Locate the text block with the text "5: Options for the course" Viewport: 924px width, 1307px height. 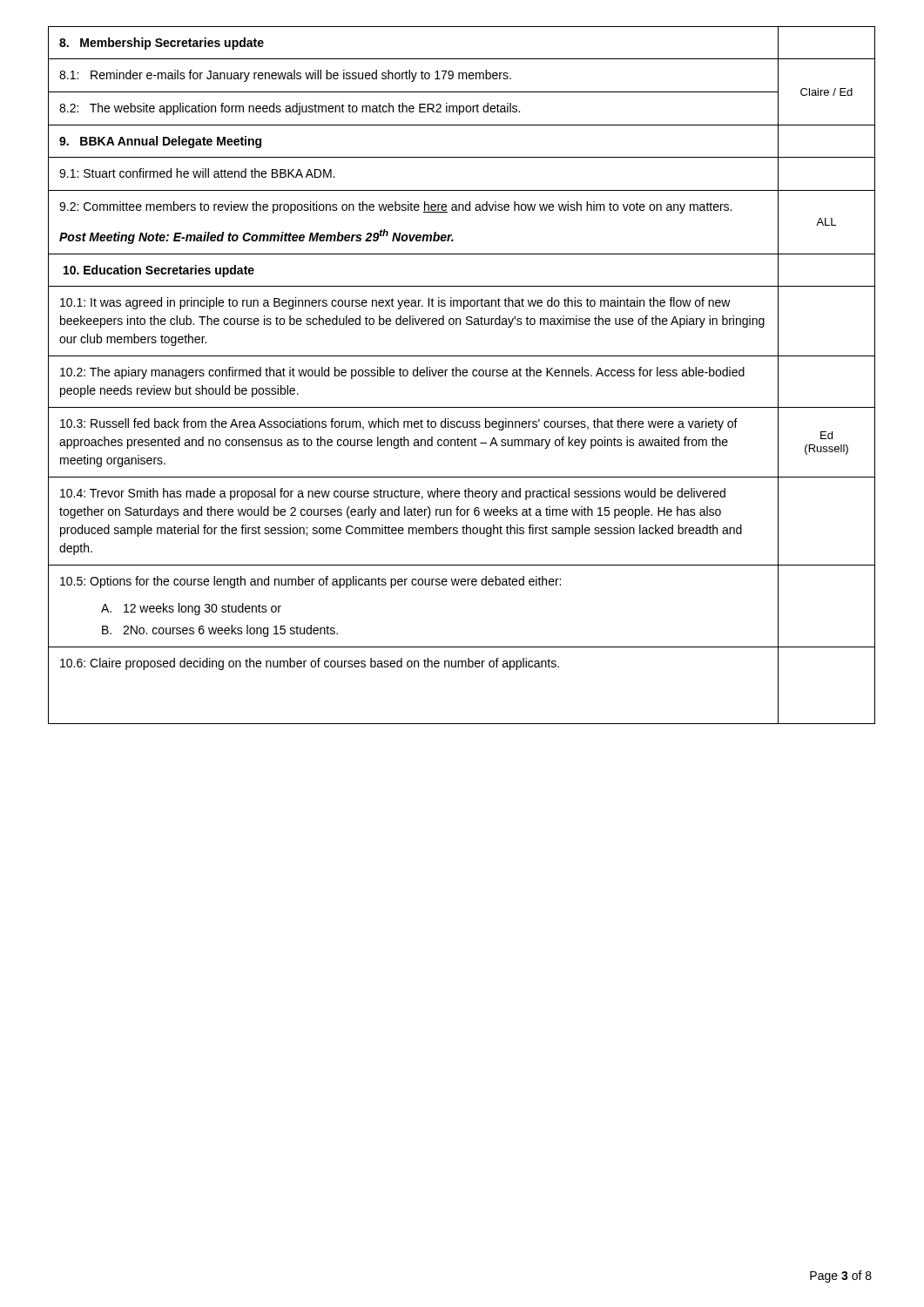[311, 581]
